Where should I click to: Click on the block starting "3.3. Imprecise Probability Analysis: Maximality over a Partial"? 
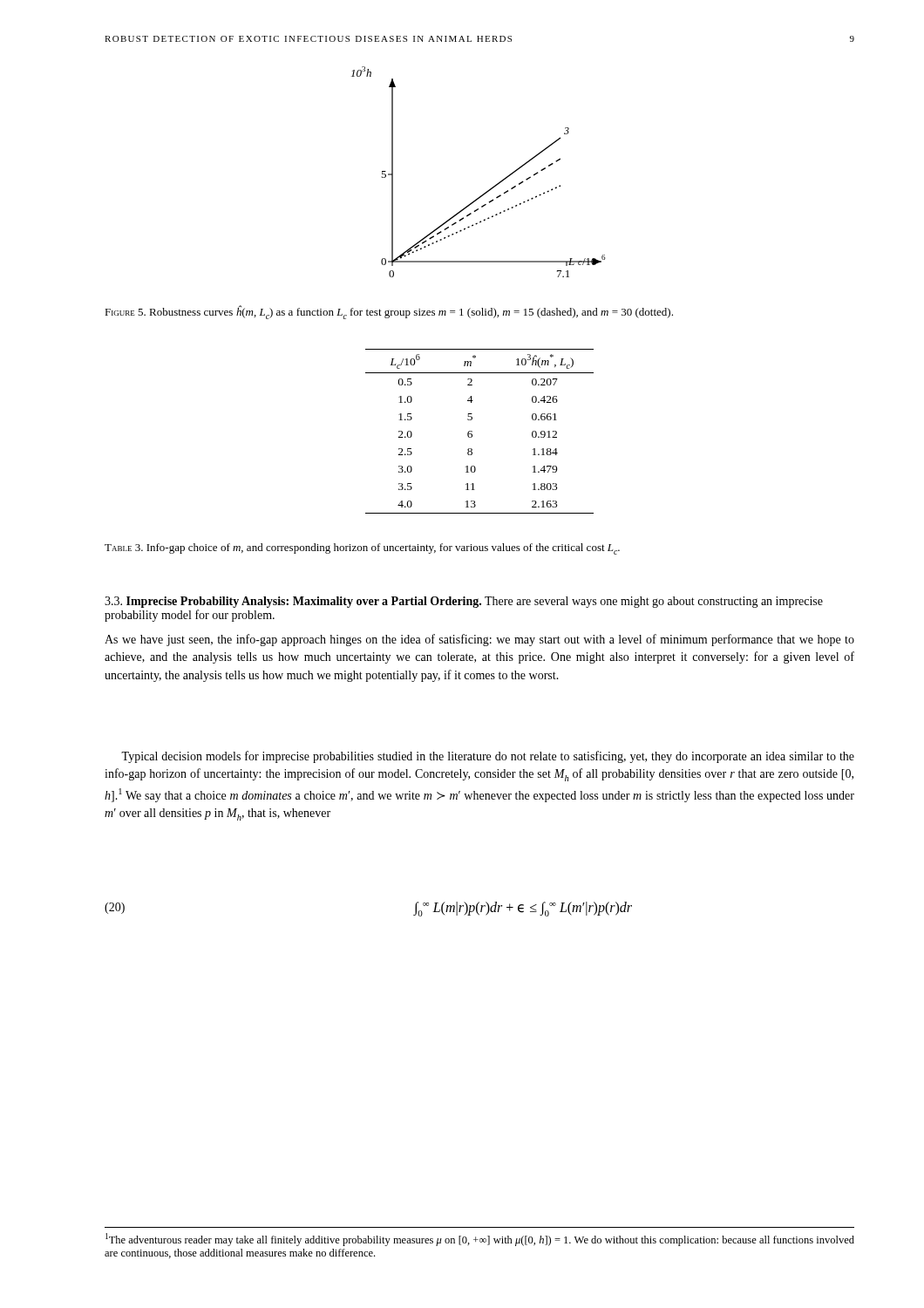464,608
